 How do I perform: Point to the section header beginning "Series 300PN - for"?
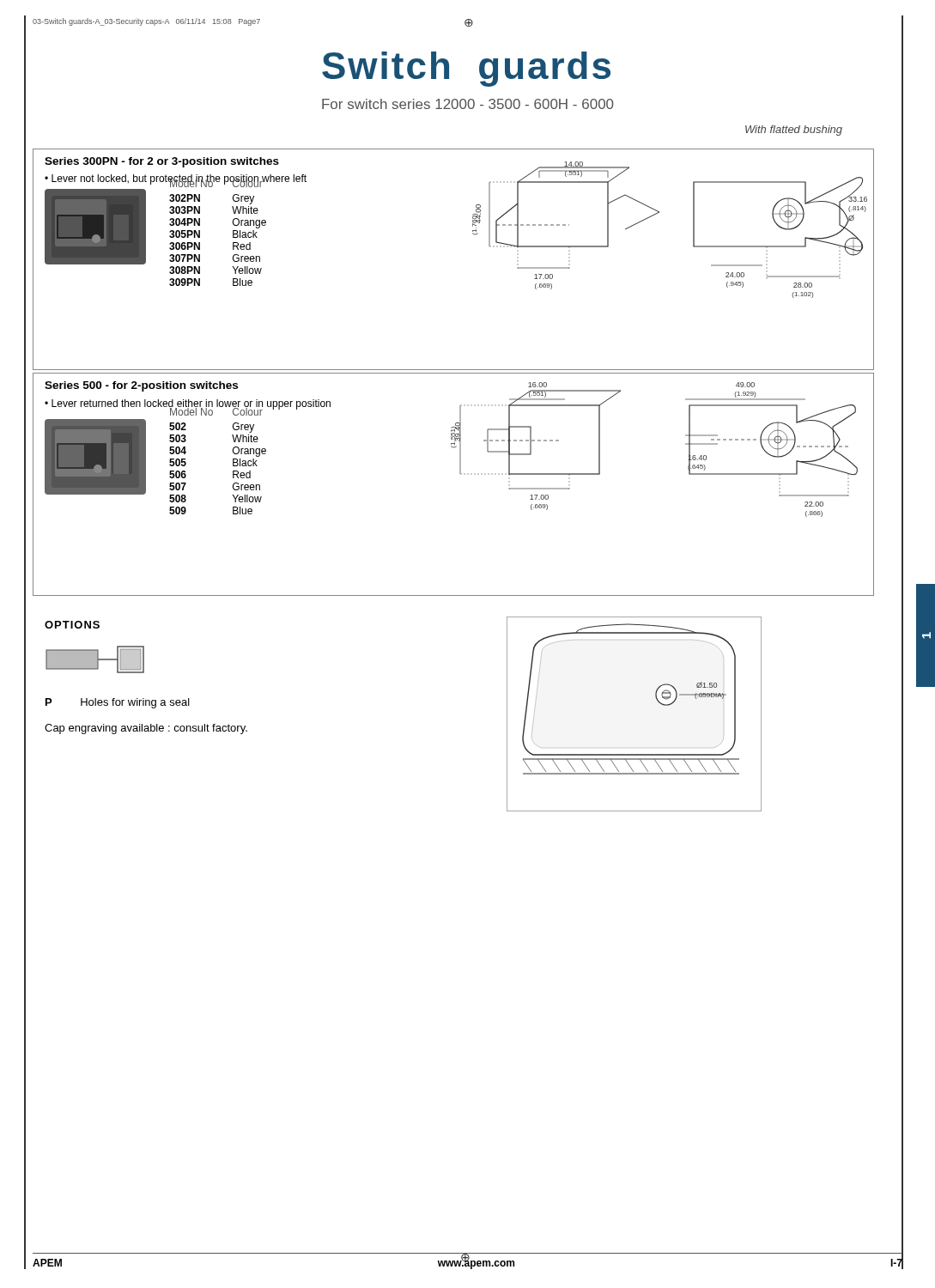click(162, 161)
